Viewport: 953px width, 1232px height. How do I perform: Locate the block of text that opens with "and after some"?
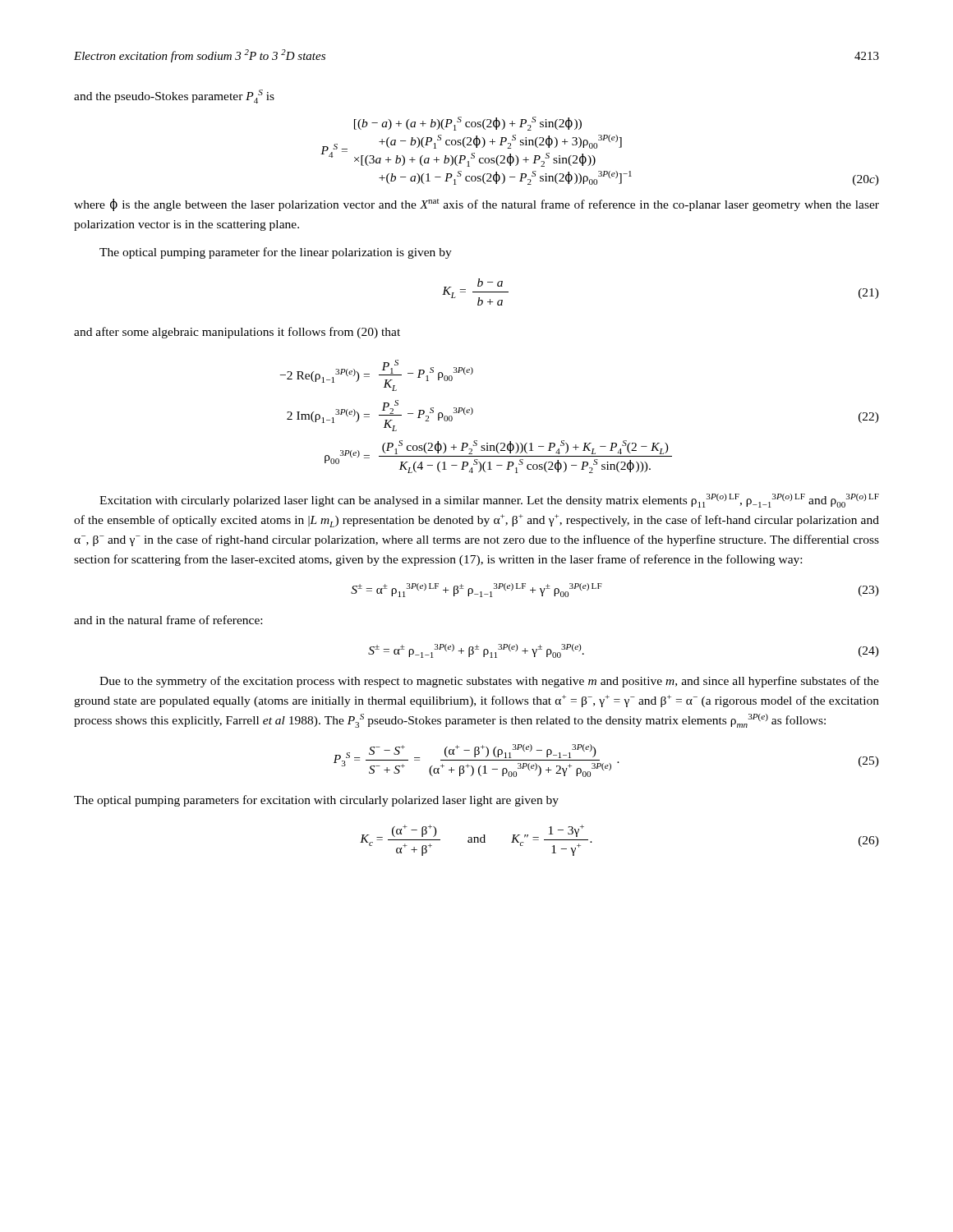tap(237, 331)
